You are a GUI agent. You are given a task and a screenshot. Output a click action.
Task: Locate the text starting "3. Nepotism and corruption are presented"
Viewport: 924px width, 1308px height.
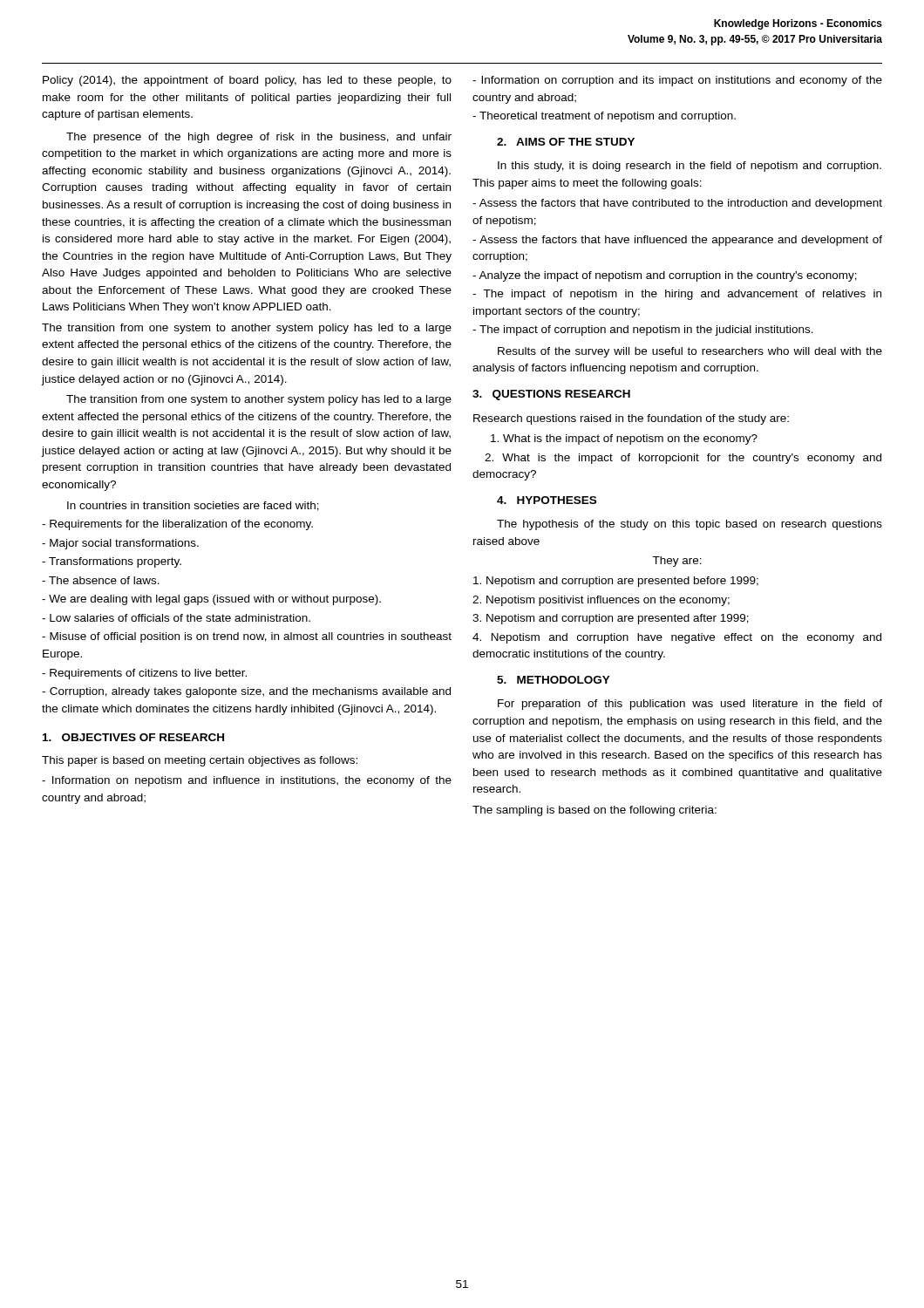(x=677, y=618)
